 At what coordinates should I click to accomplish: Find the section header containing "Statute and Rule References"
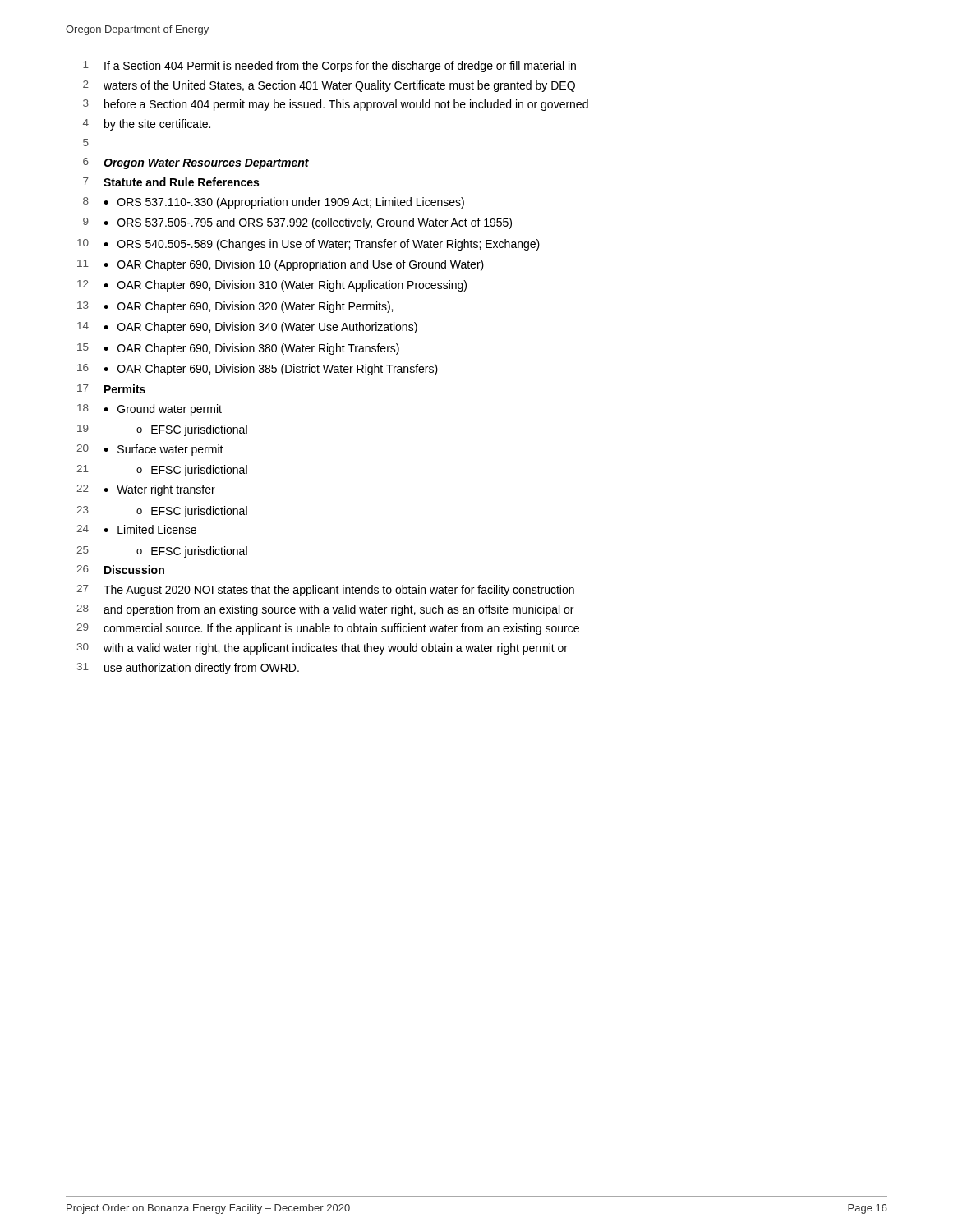181,182
